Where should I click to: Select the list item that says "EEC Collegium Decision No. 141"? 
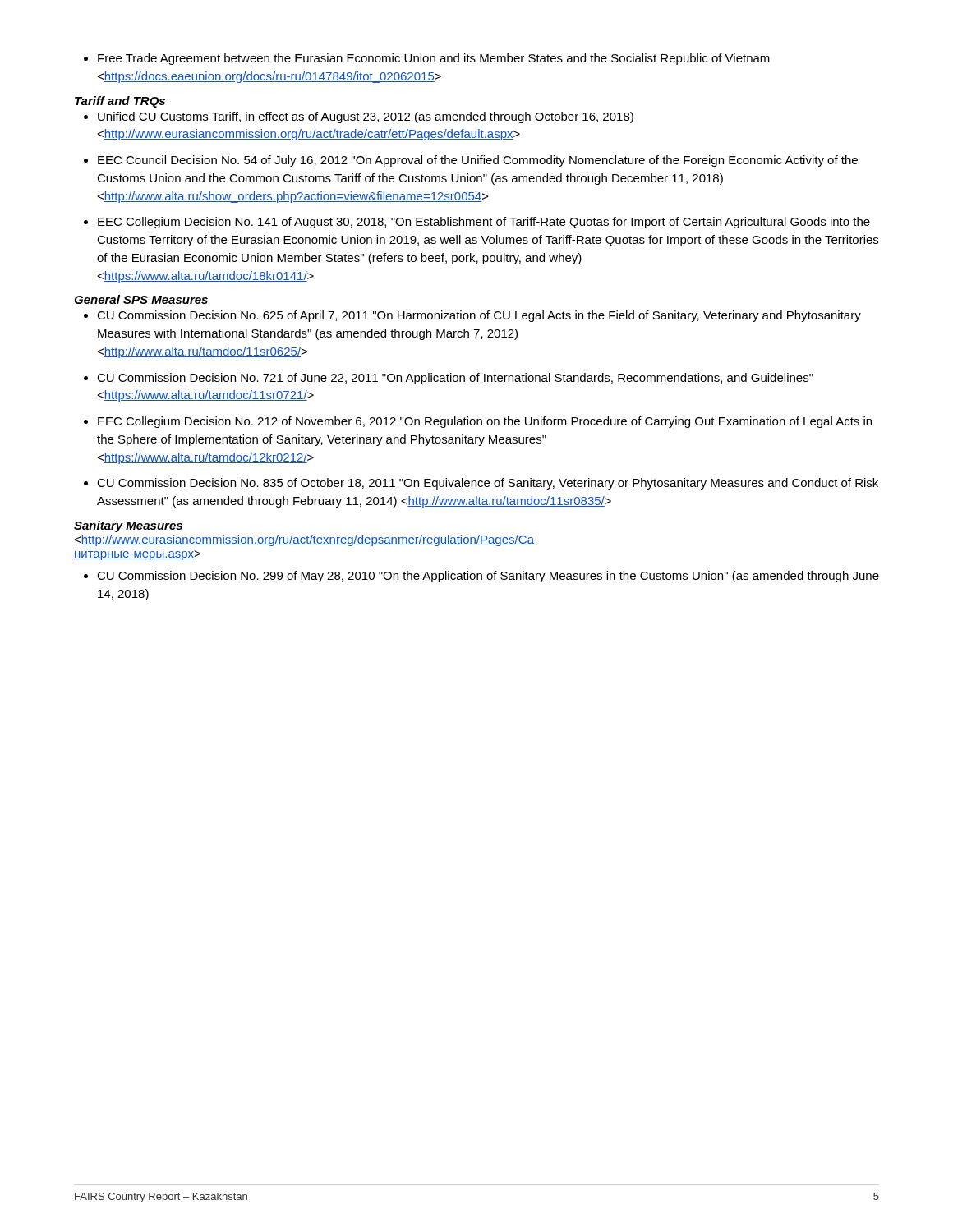click(488, 248)
